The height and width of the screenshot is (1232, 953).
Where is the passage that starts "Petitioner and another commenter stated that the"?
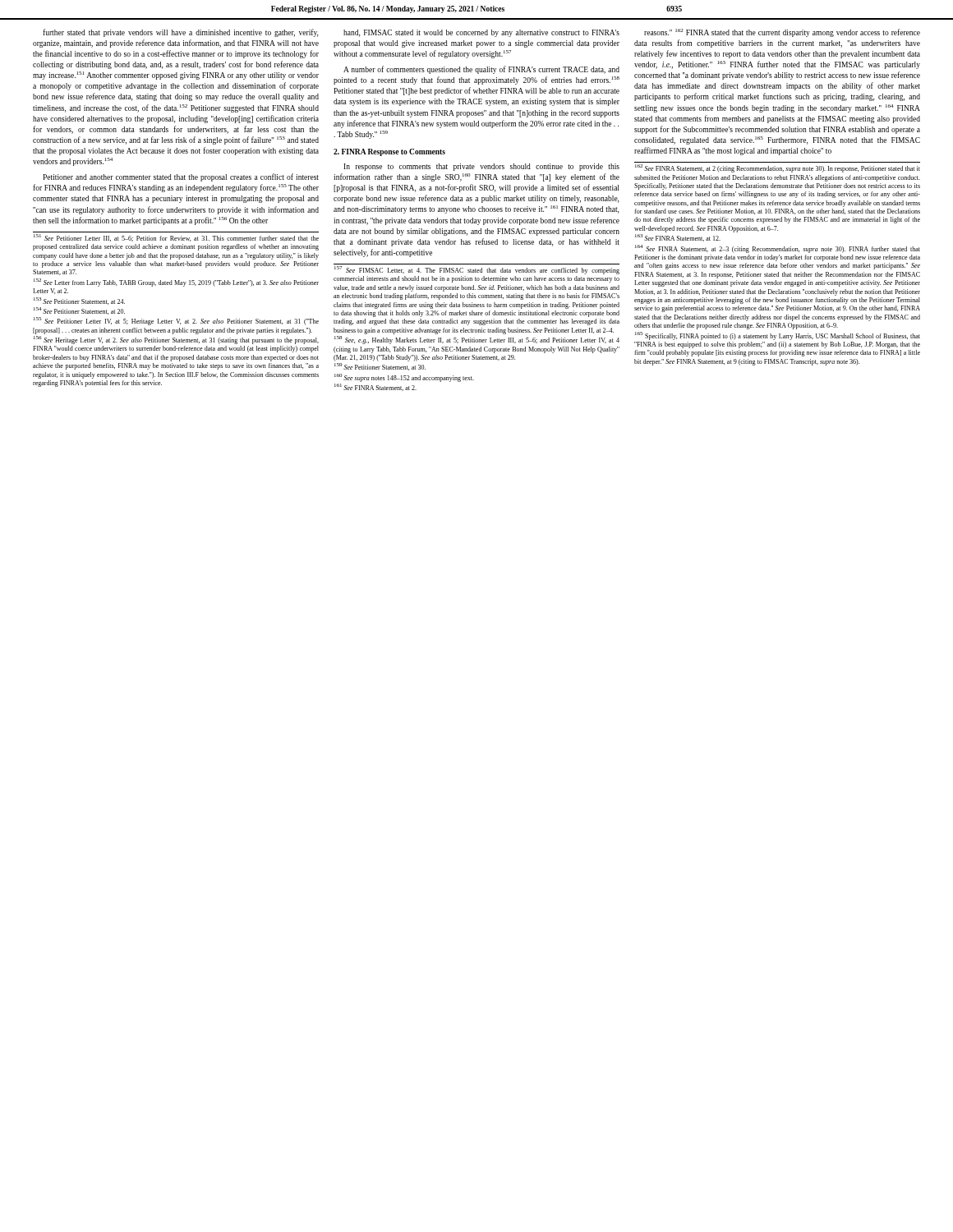pos(176,200)
